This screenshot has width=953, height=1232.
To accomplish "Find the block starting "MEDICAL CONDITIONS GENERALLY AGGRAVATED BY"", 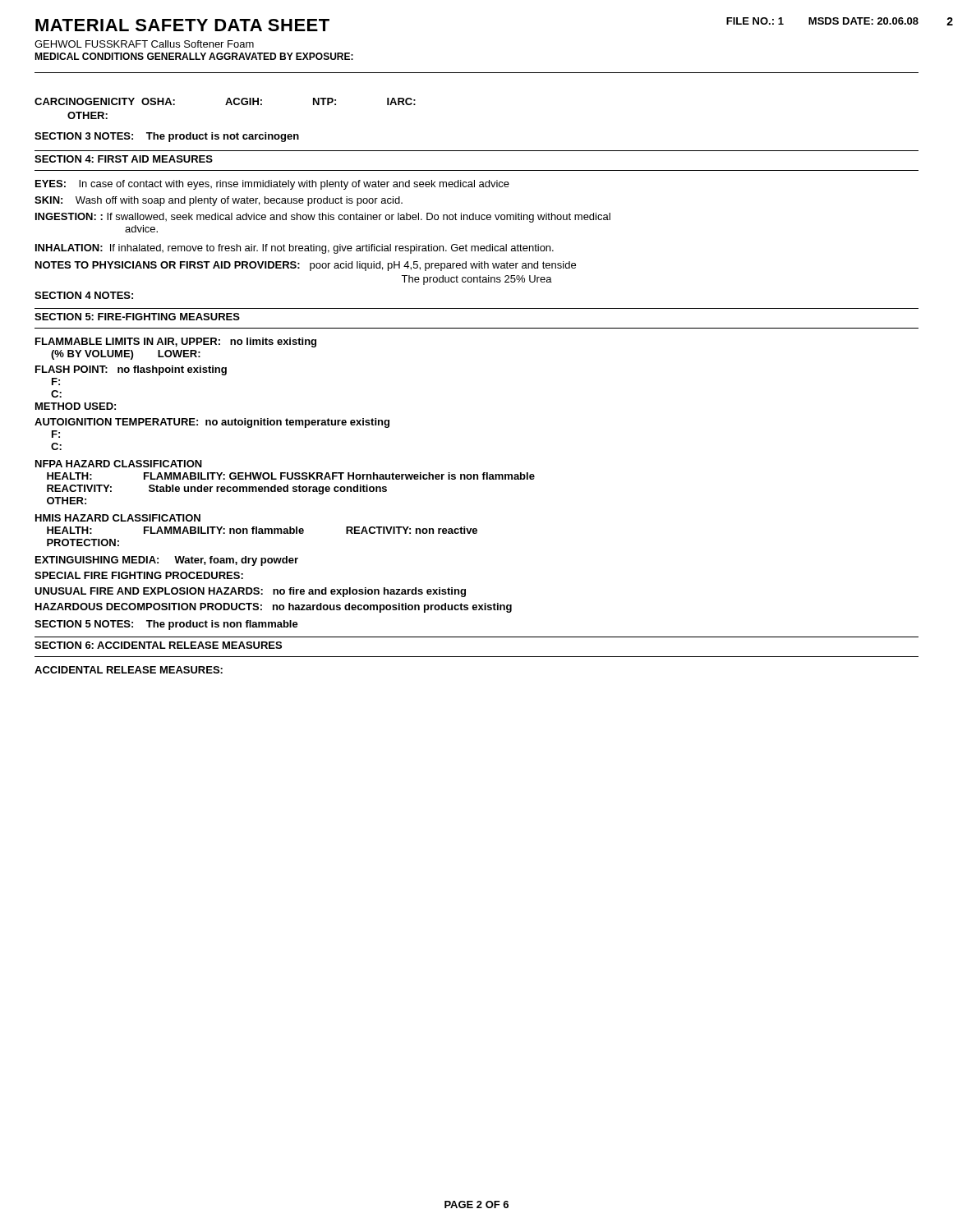I will click(x=194, y=57).
